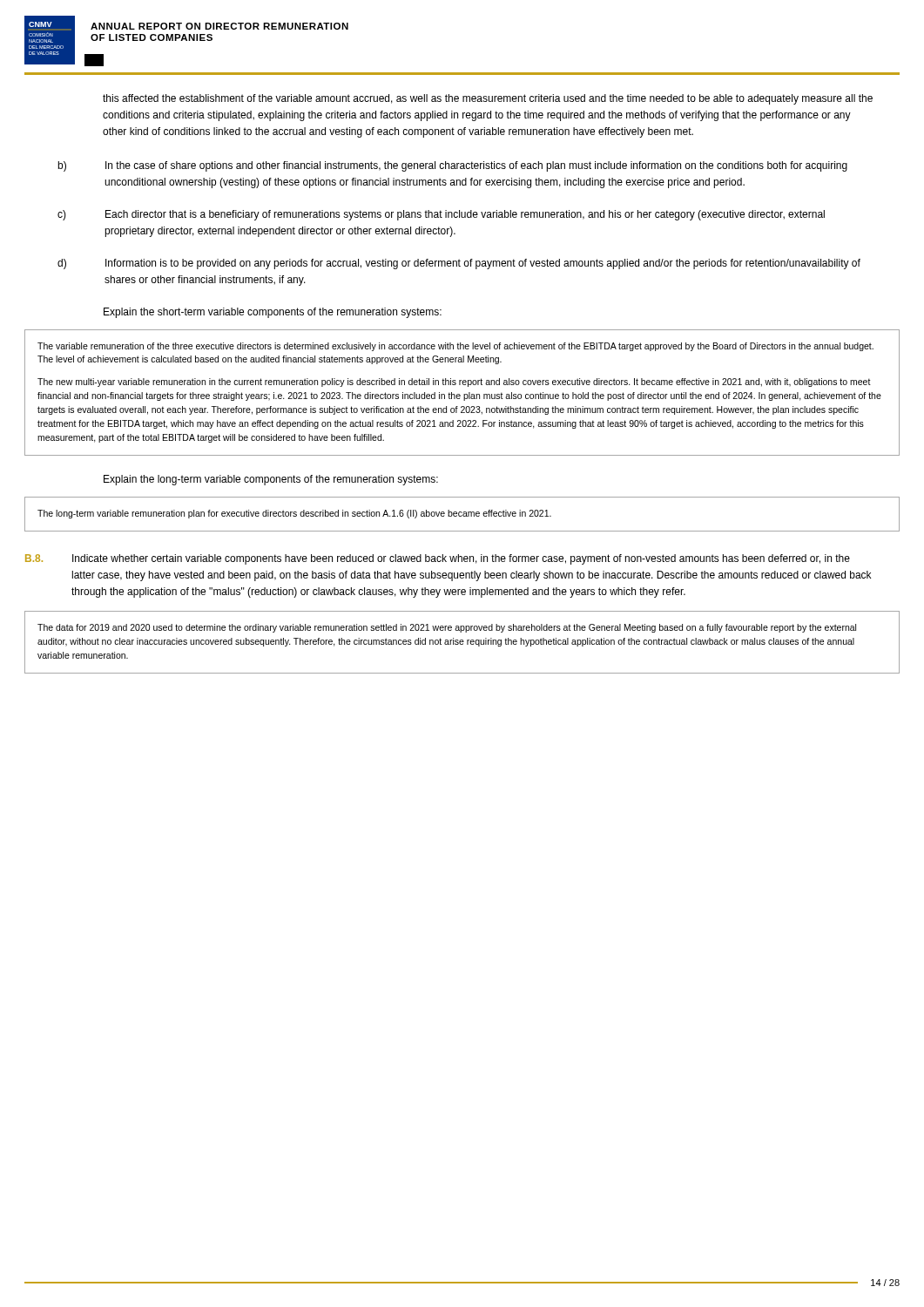Find the text block that reads "this affected the establishment of the variable amount"

point(488,115)
